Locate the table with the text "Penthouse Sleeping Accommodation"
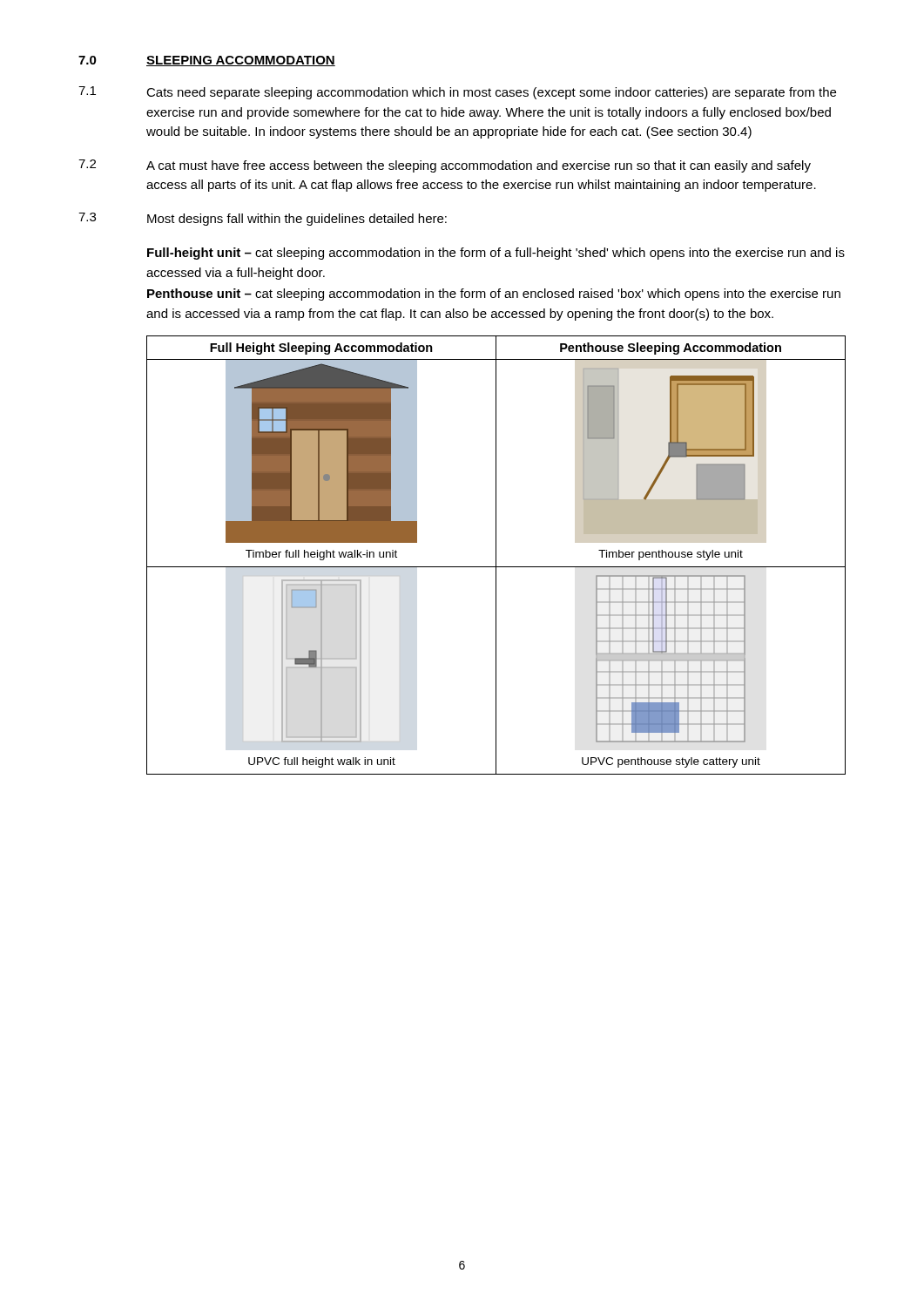The image size is (924, 1307). (x=496, y=555)
